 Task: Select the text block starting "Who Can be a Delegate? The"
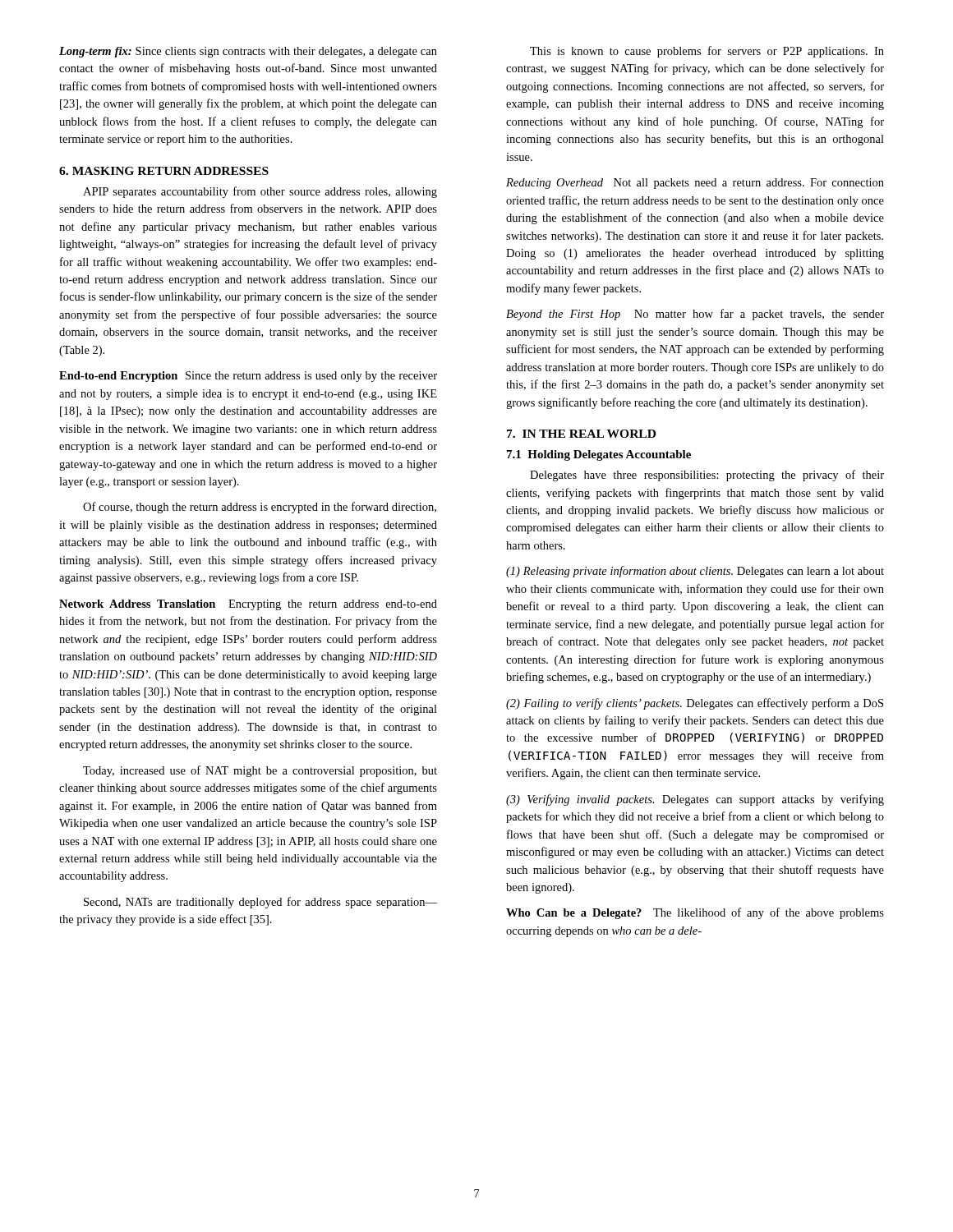tap(695, 922)
